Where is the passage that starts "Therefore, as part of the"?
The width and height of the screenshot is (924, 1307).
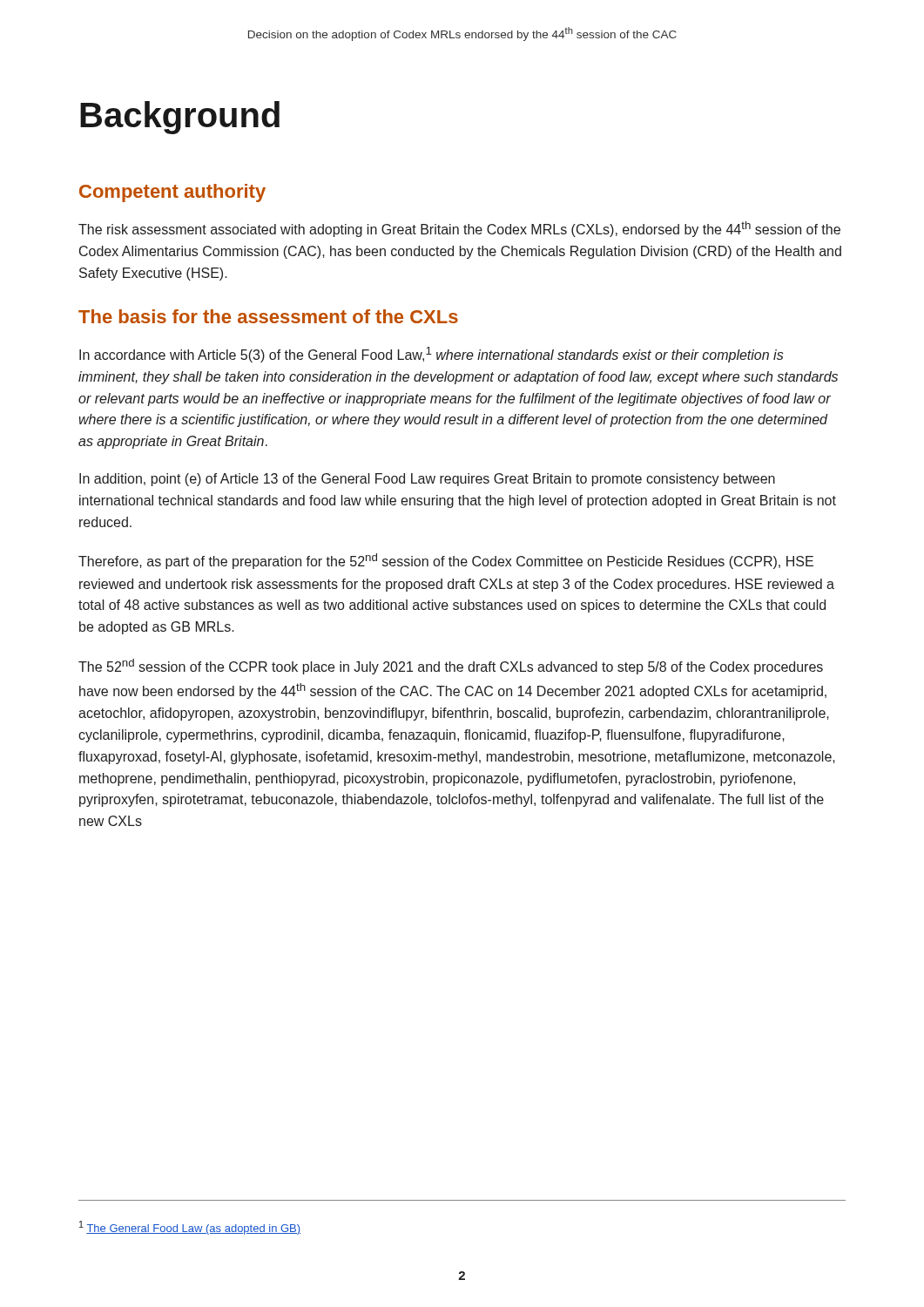pyautogui.click(x=462, y=594)
